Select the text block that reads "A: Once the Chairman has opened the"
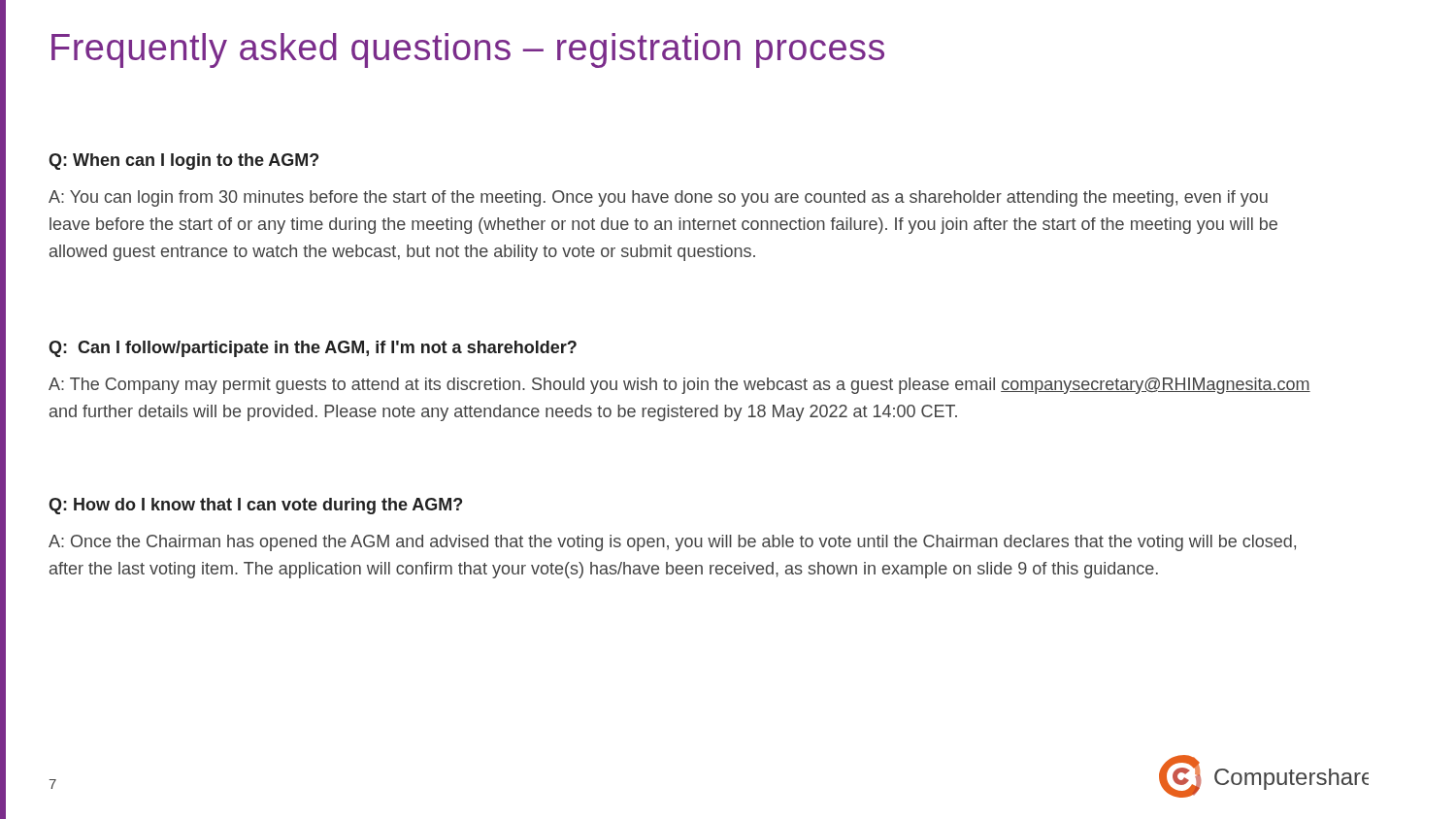This screenshot has height=819, width=1456. click(x=673, y=555)
